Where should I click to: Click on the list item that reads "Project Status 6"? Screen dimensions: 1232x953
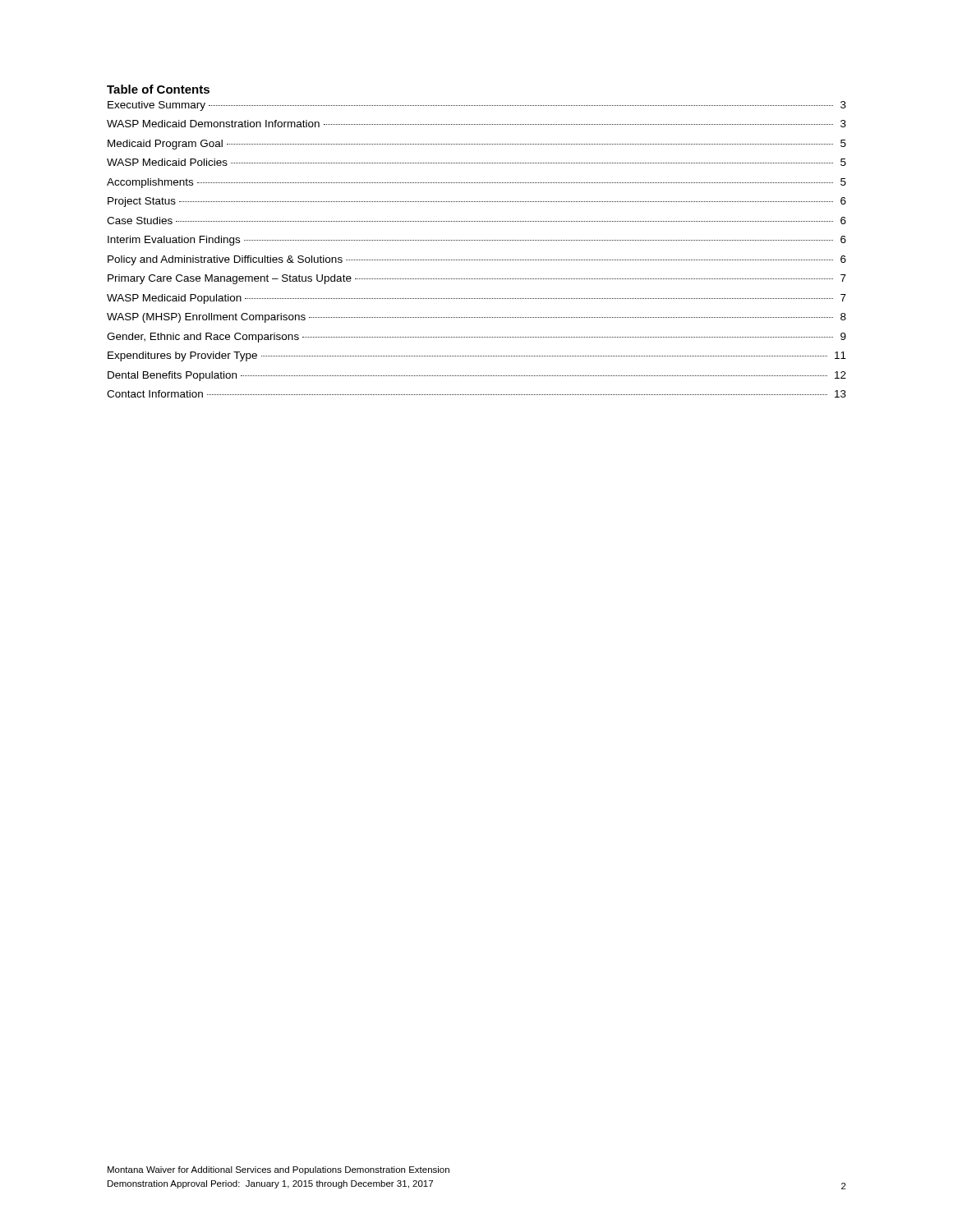pyautogui.click(x=476, y=200)
